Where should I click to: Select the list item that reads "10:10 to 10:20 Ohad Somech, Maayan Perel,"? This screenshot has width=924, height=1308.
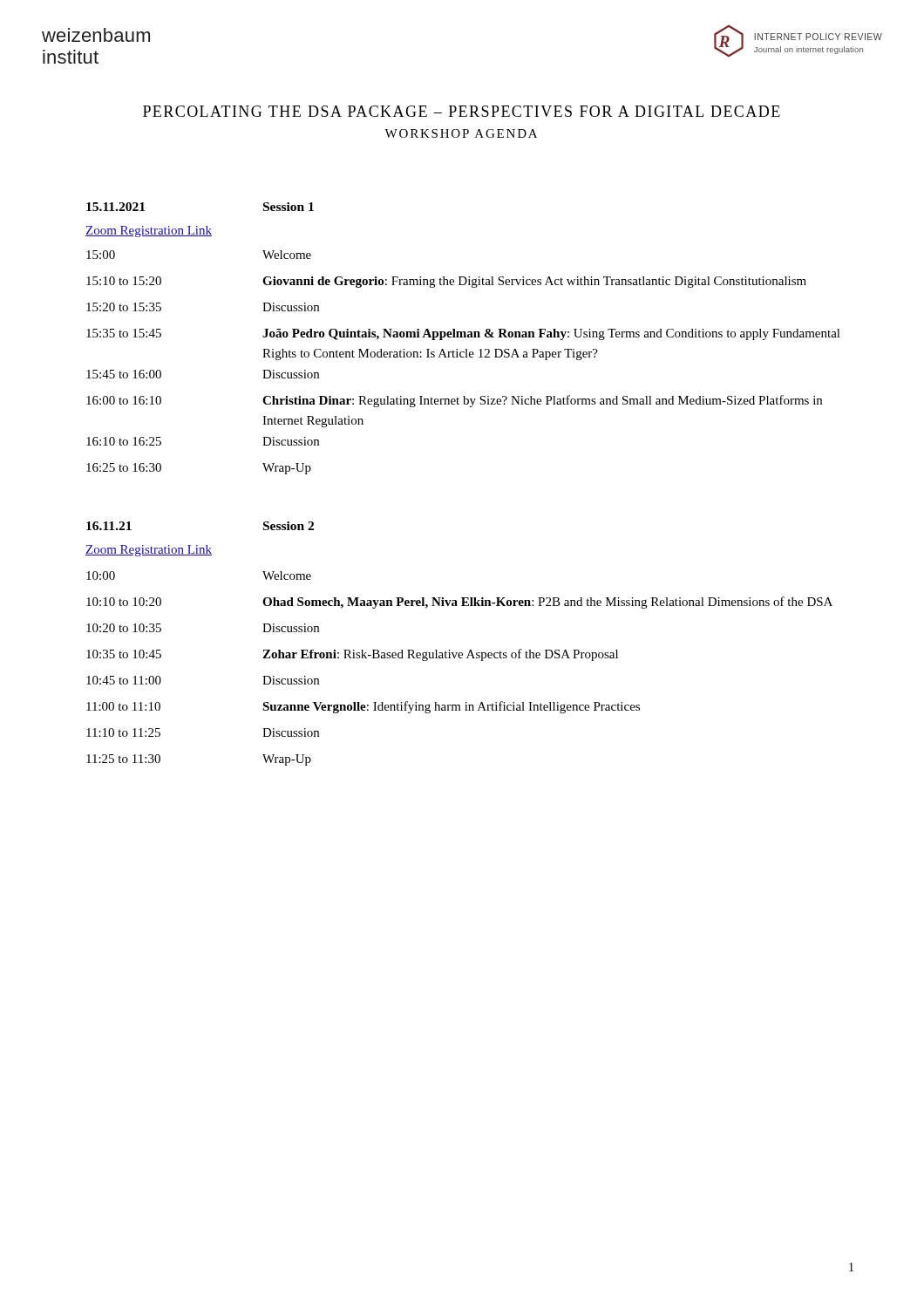point(470,602)
